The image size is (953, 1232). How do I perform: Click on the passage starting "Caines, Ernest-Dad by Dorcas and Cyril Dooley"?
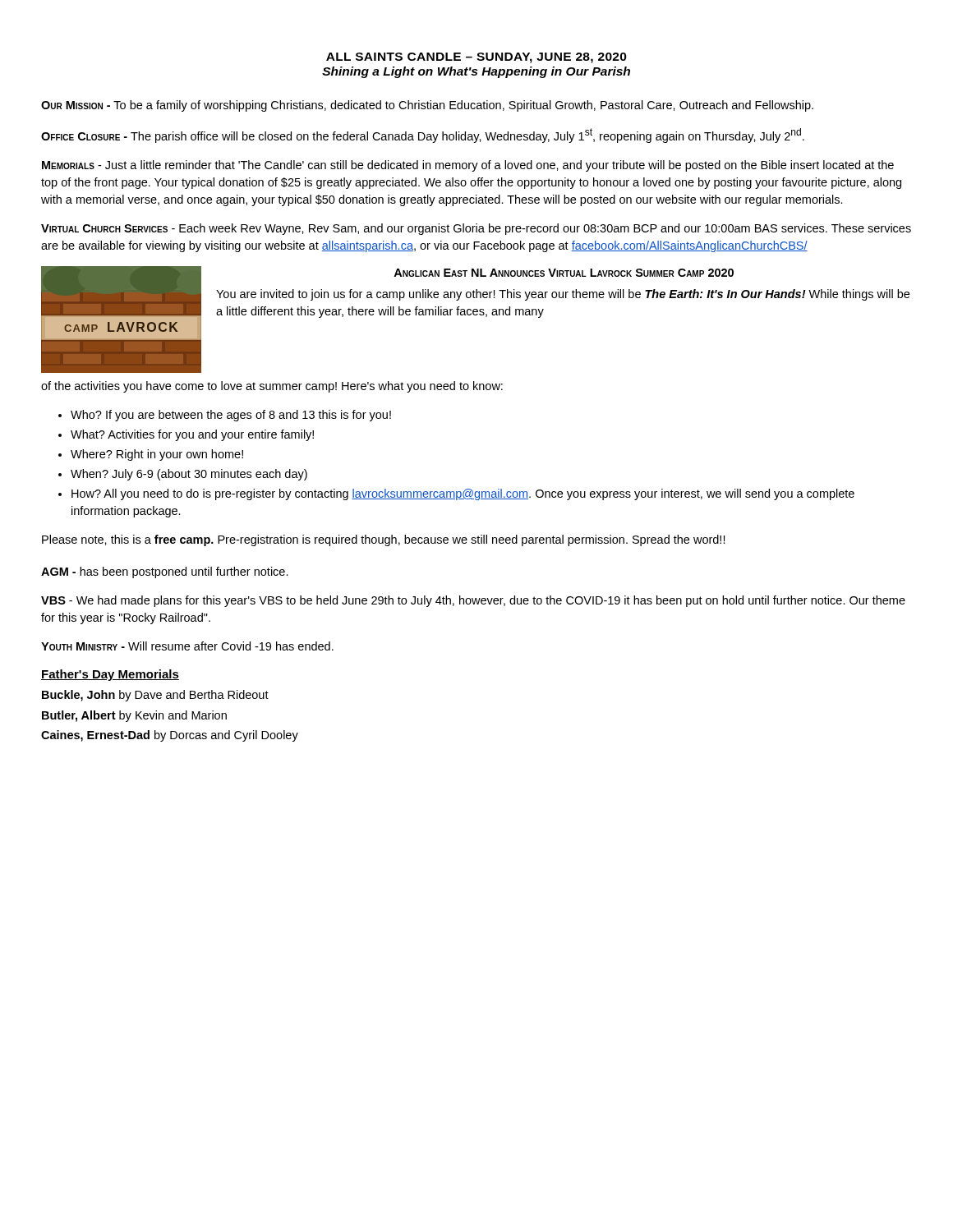[x=170, y=735]
